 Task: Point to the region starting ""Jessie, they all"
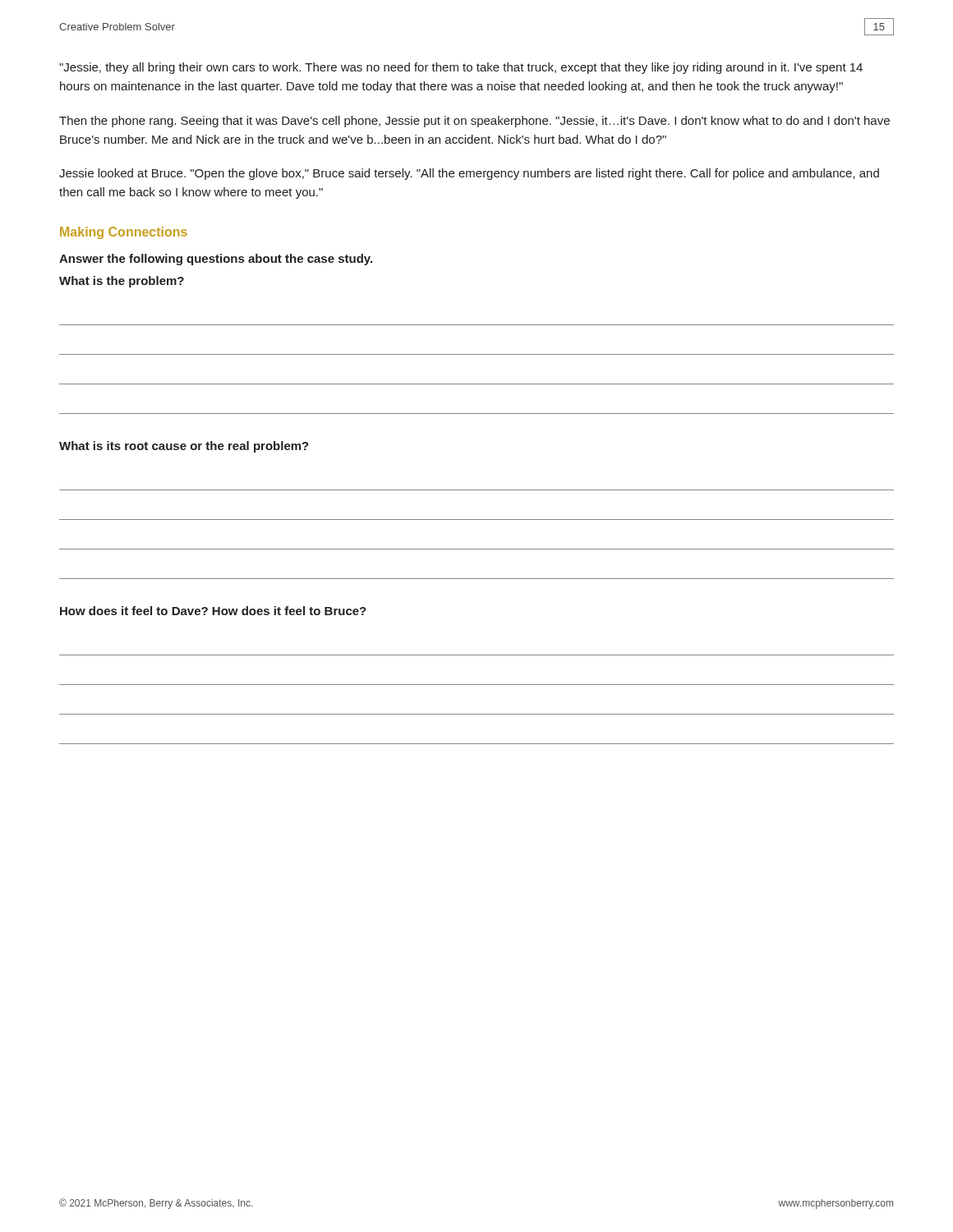[461, 77]
